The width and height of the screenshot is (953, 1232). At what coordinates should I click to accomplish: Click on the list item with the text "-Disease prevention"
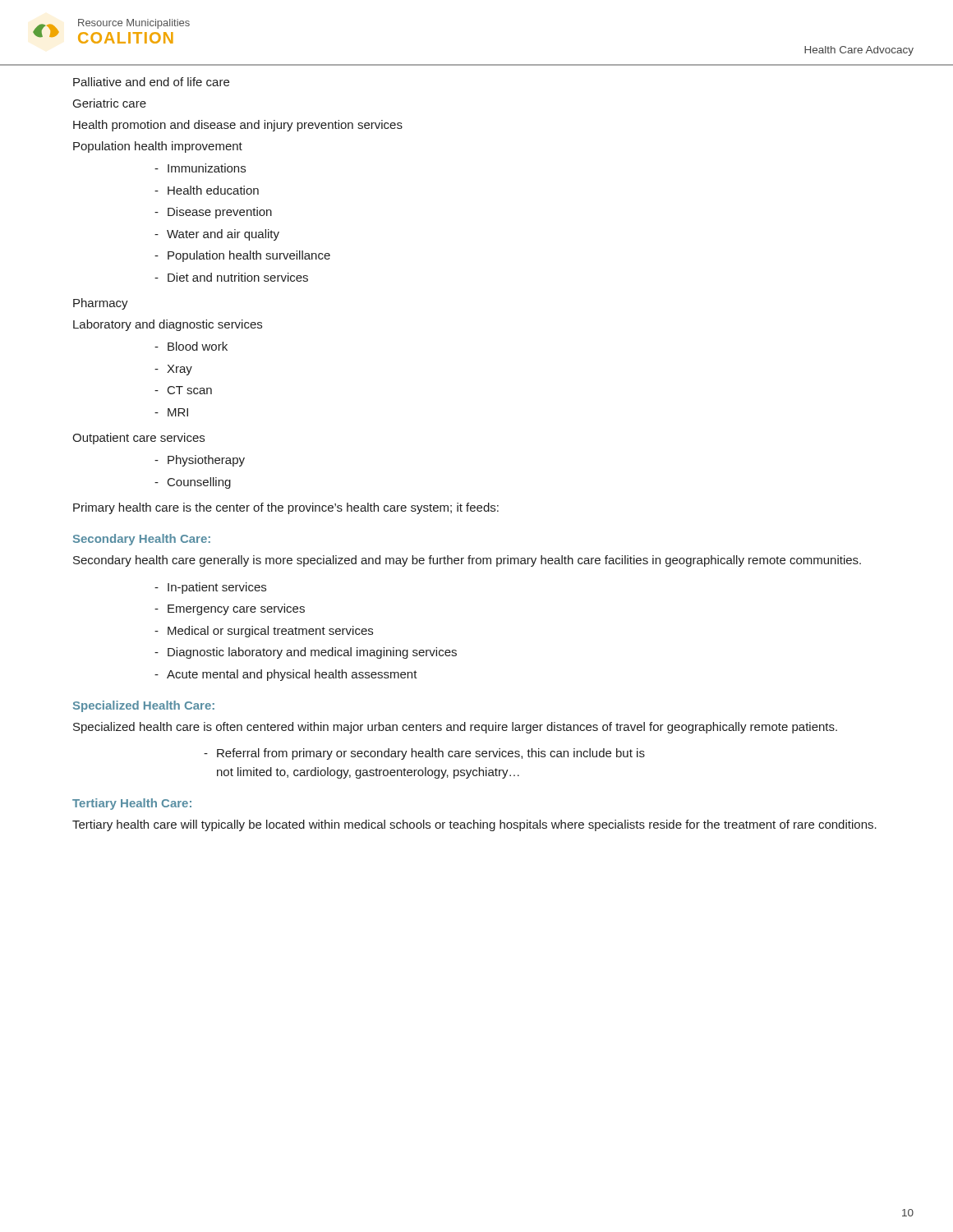(213, 212)
